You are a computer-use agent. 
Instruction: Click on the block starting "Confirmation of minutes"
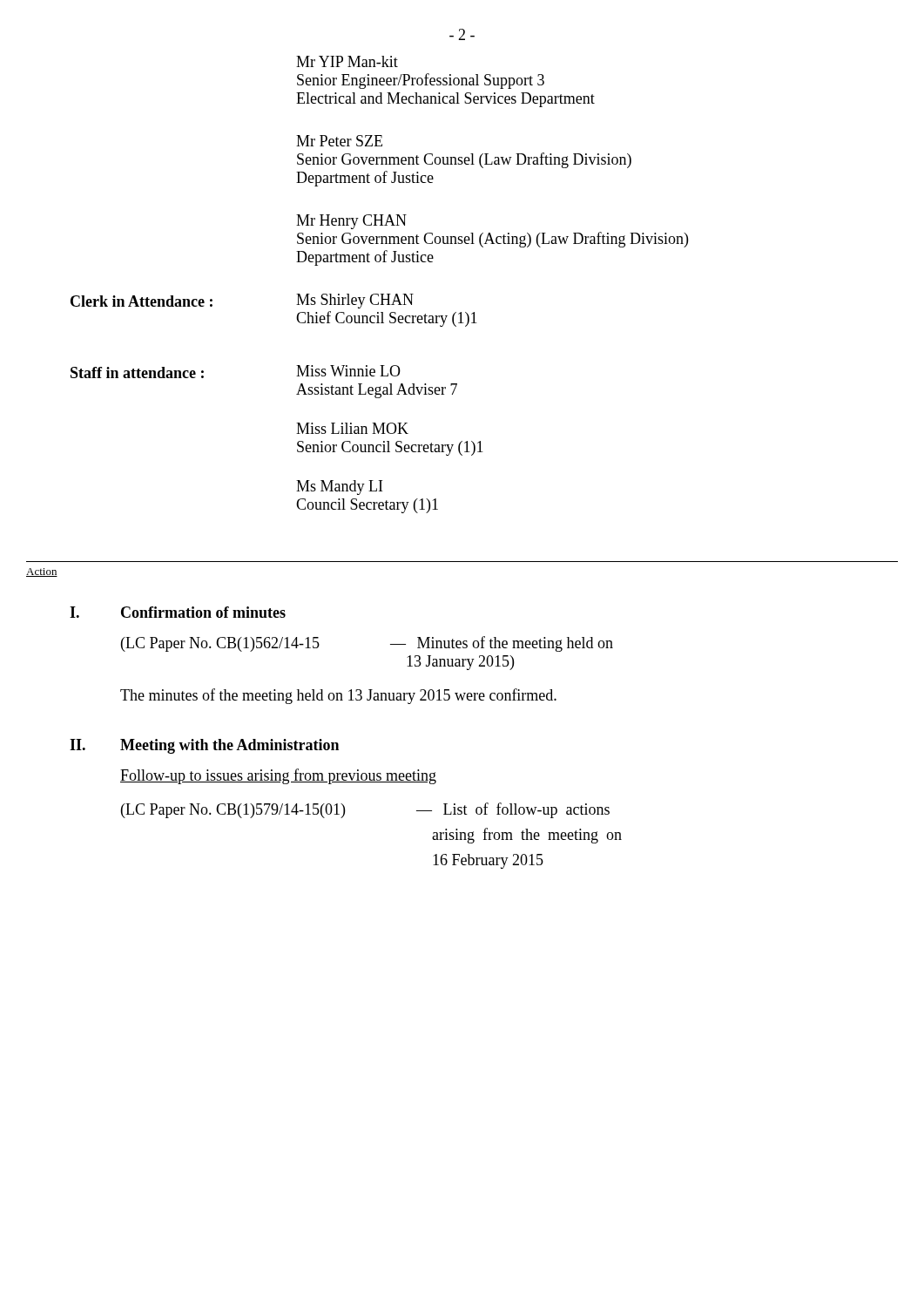(203, 613)
